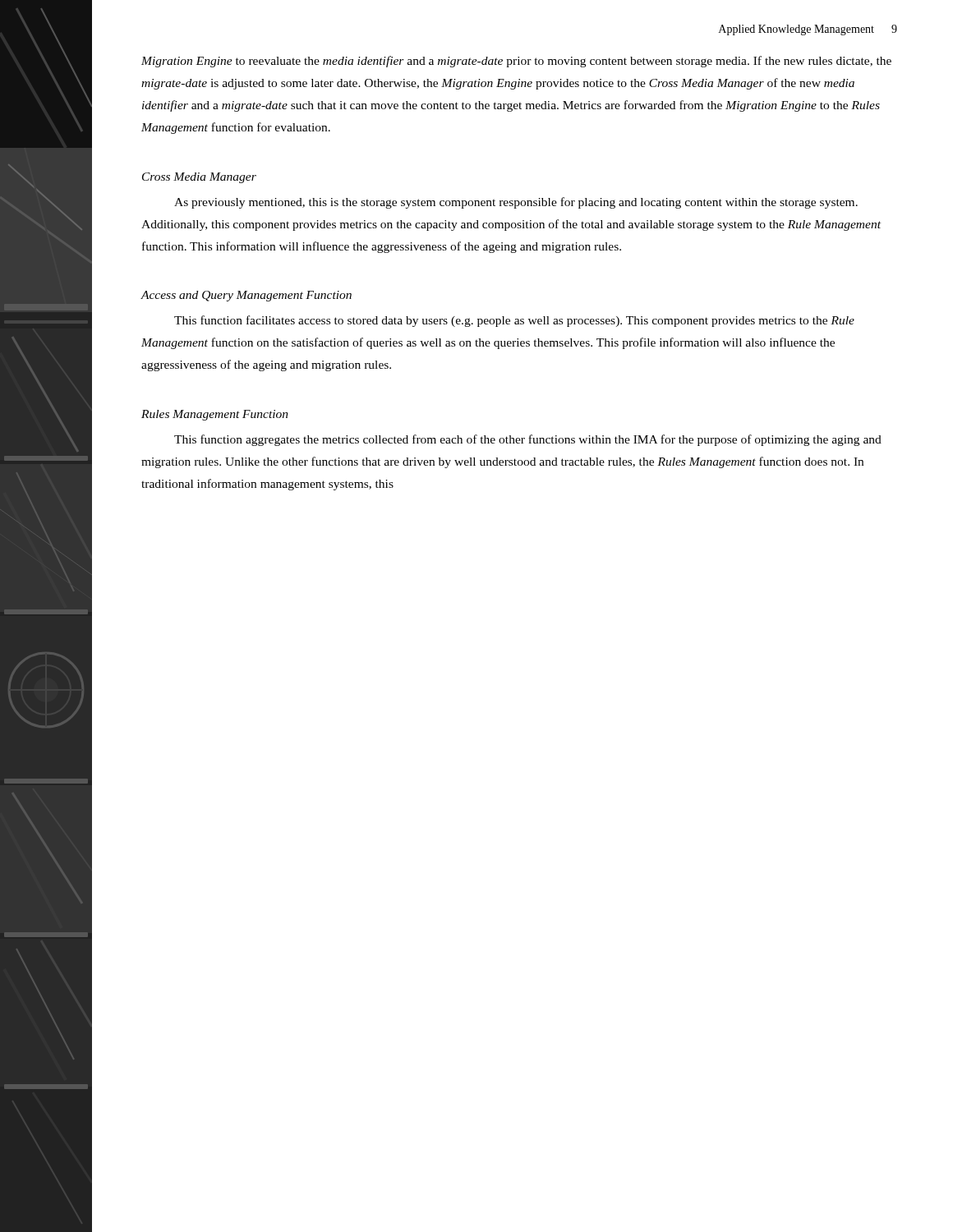Locate the block of text that opens with "Migration Engine to reevaluate the"
Image resolution: width=953 pixels, height=1232 pixels.
(517, 94)
